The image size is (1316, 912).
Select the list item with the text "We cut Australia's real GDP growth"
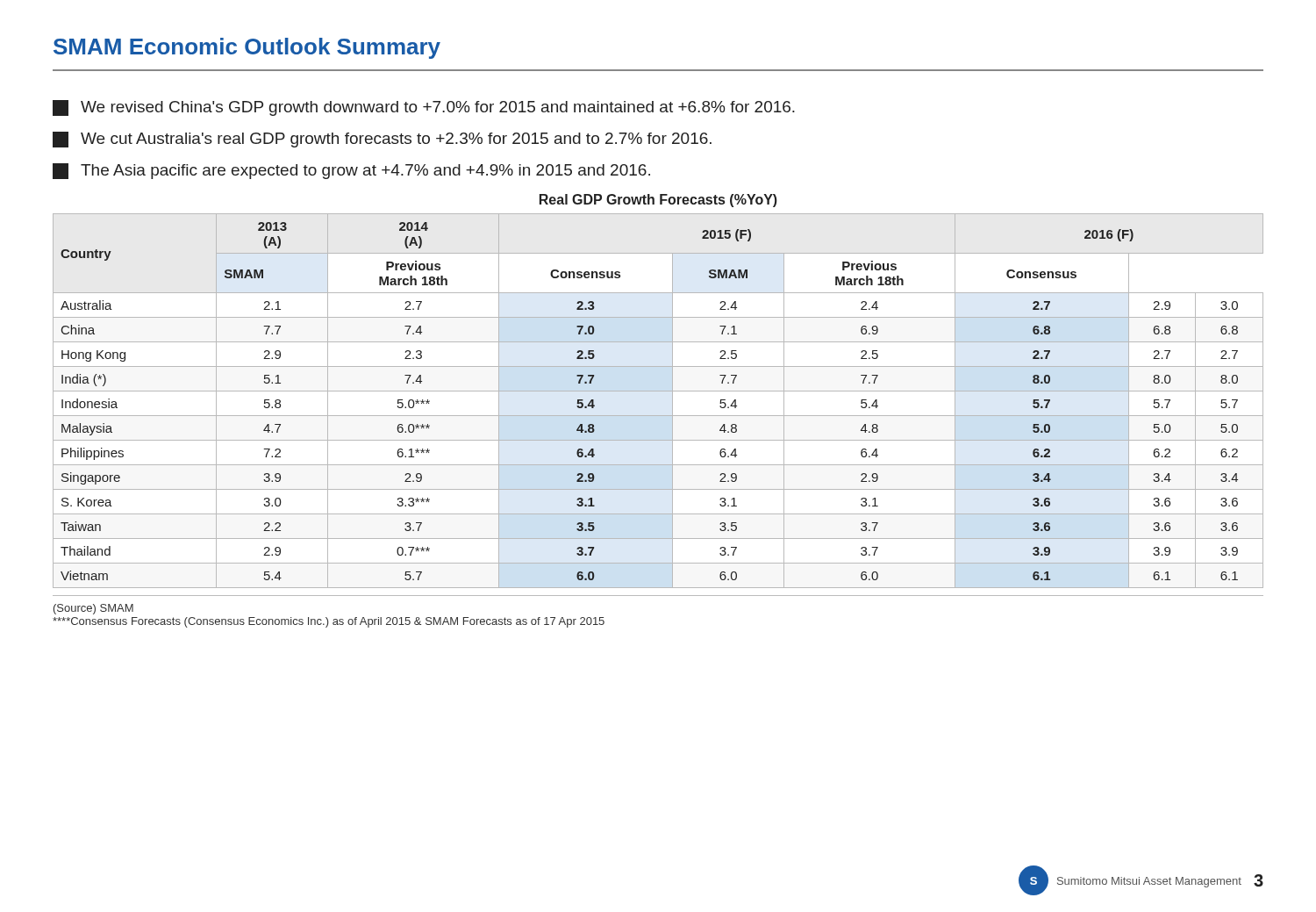(x=383, y=139)
